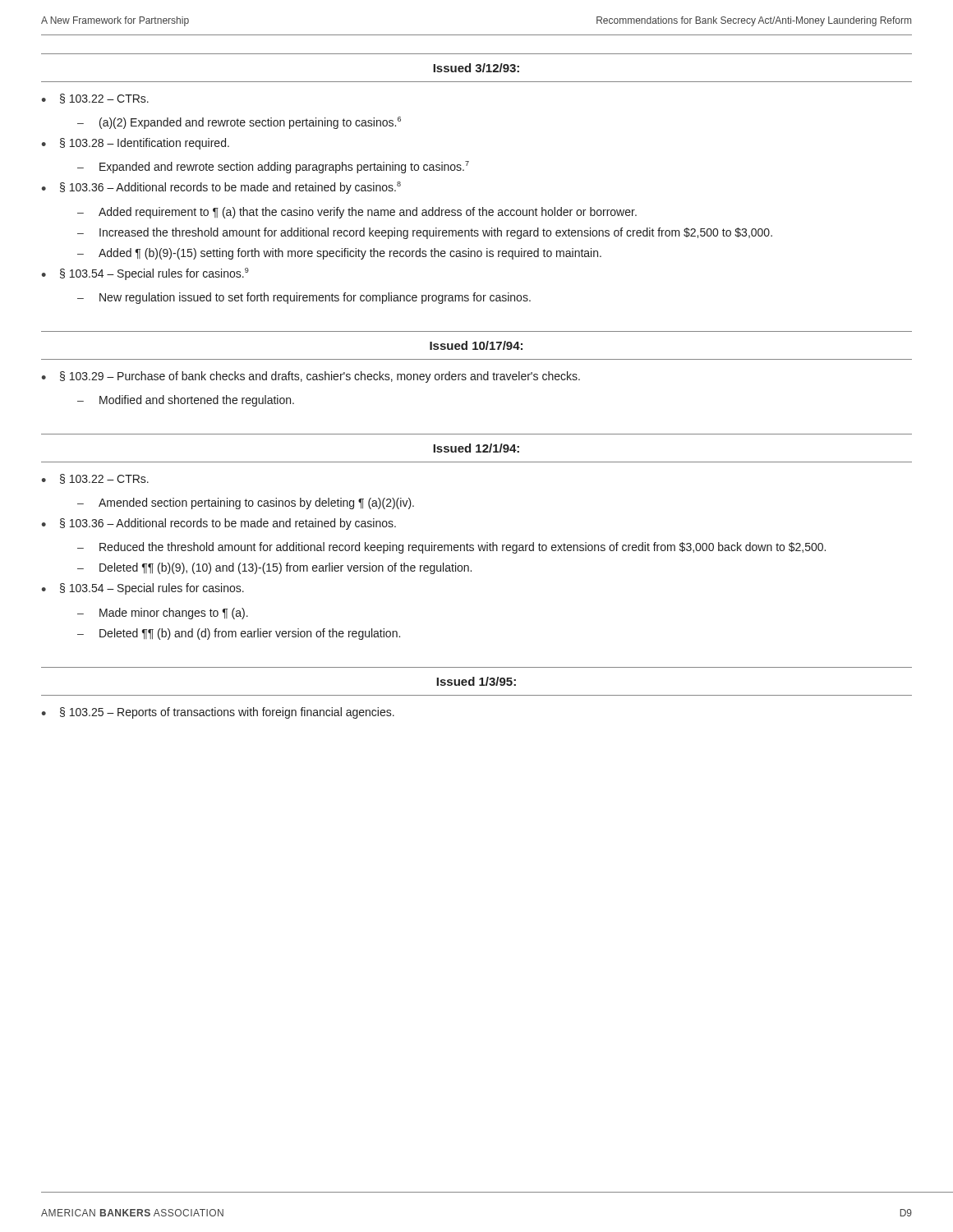Click on the section header containing "Issued 10/17/94:"
Screen dimensions: 1232x953
(x=476, y=345)
